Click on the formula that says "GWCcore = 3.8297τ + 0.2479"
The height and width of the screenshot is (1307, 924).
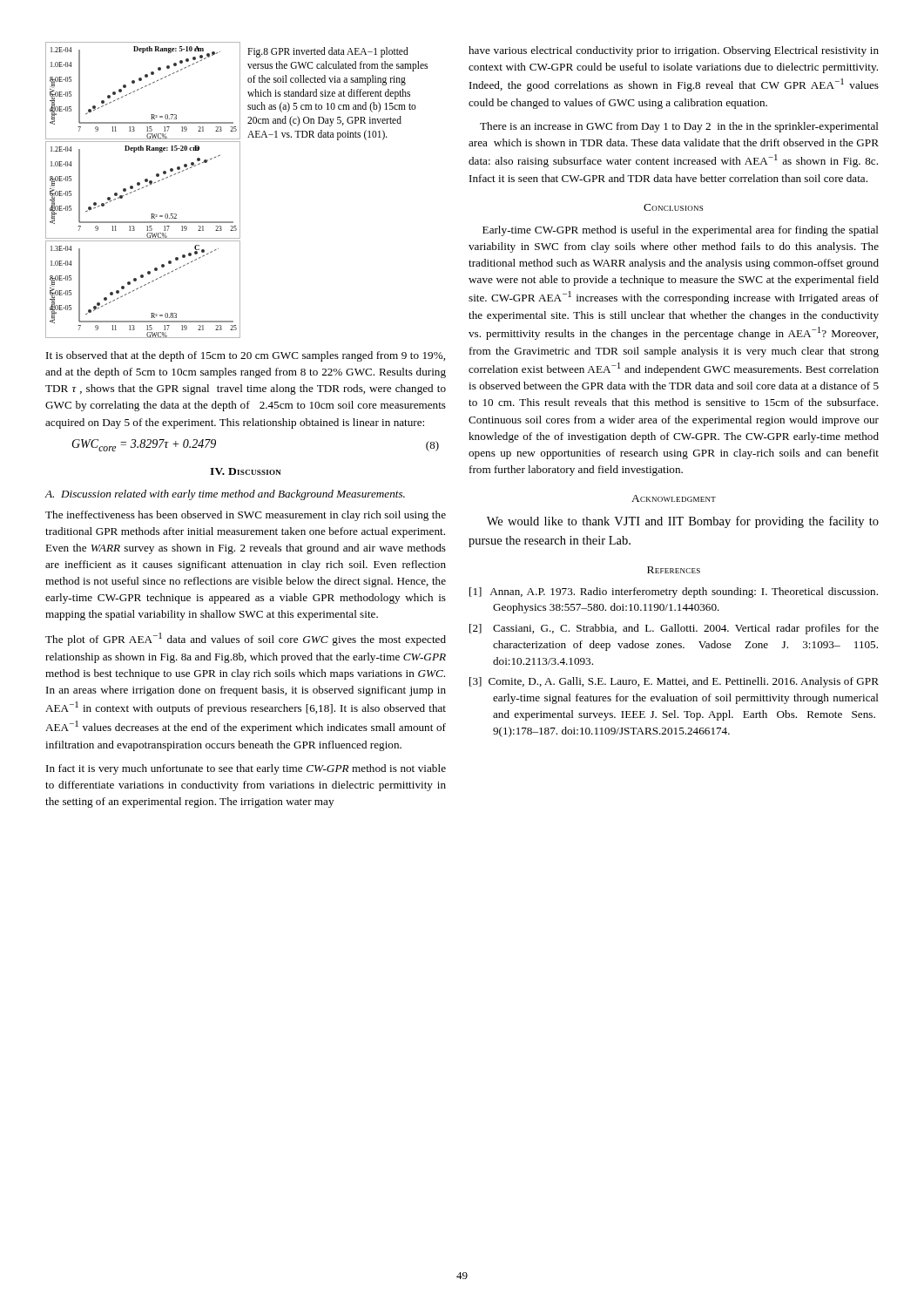(145, 445)
